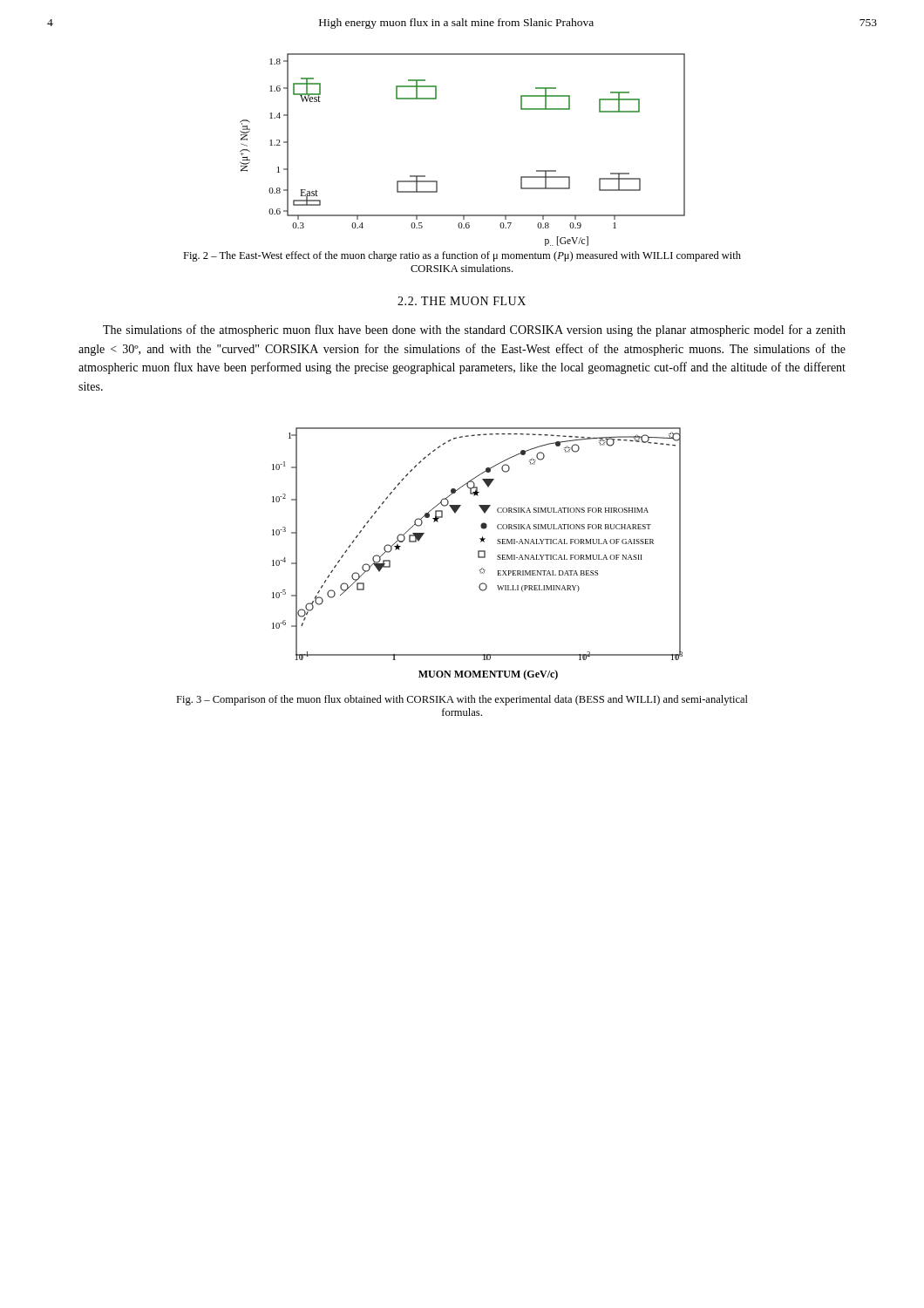Navigate to the text starting "Fig. 2 – The East-West"
Screen dimensions: 1308x924
[462, 262]
